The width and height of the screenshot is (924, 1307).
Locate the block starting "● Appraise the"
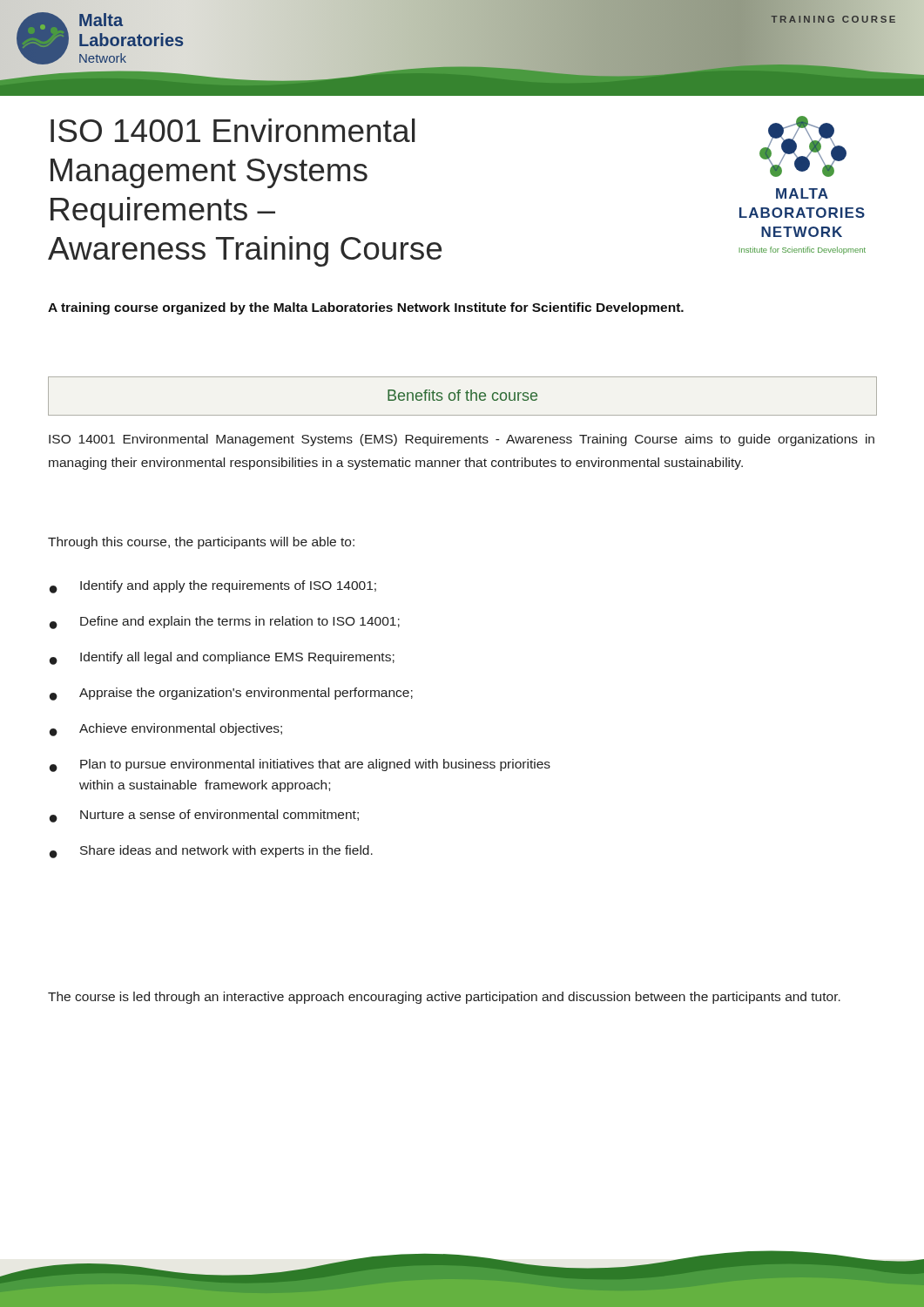click(x=231, y=696)
